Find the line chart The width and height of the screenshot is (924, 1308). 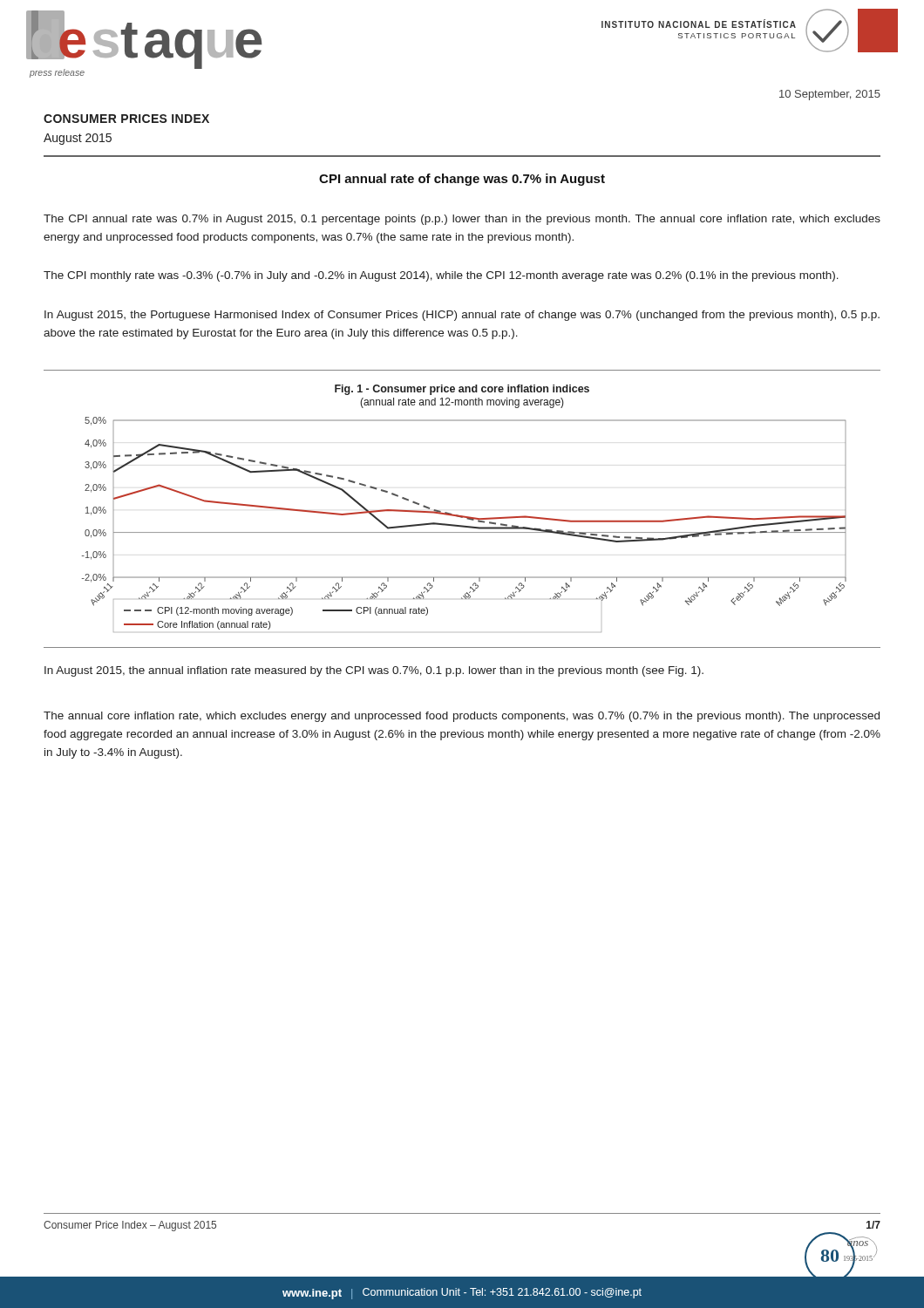[462, 508]
